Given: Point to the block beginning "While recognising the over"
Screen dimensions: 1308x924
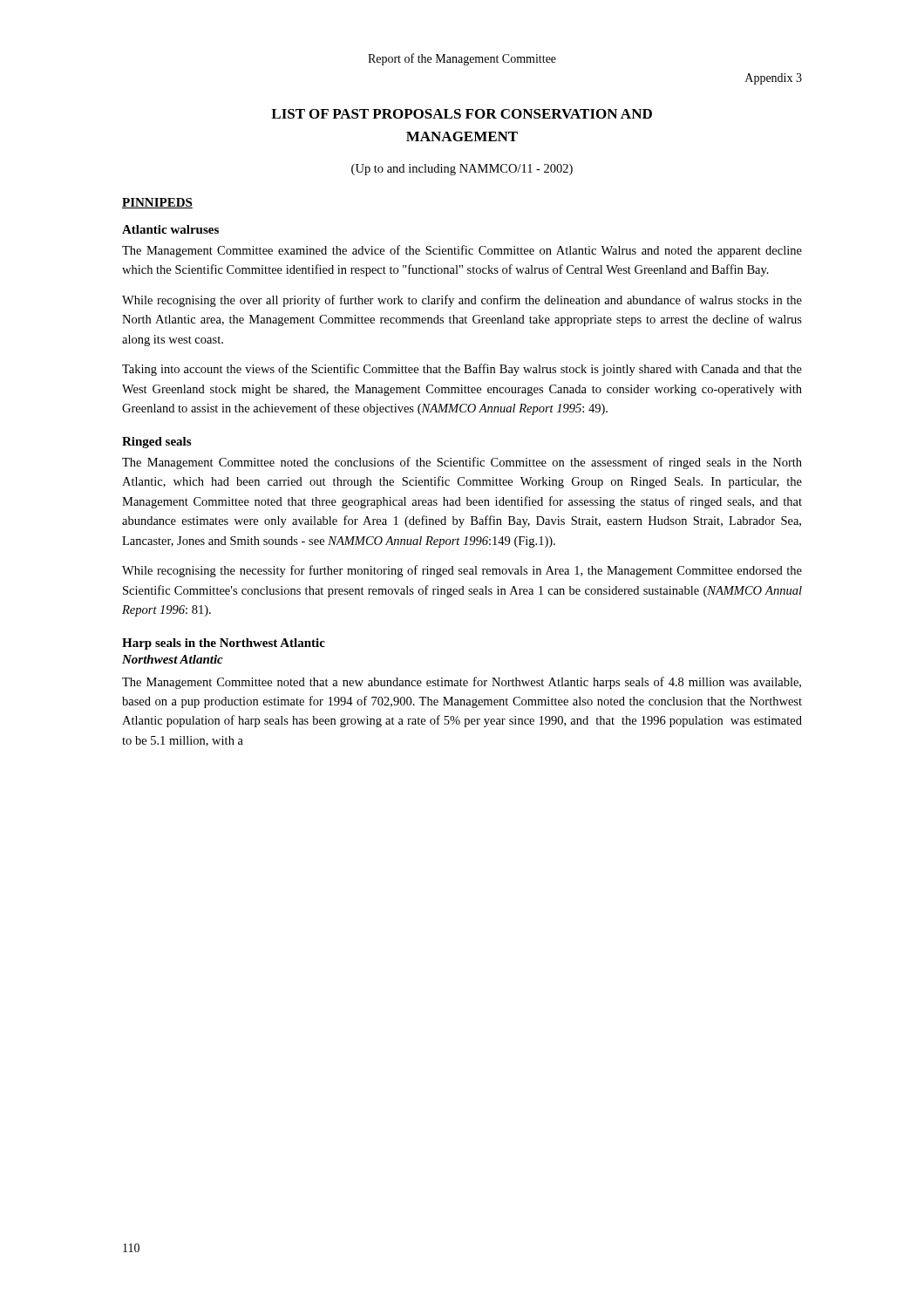Looking at the screenshot, I should (462, 320).
